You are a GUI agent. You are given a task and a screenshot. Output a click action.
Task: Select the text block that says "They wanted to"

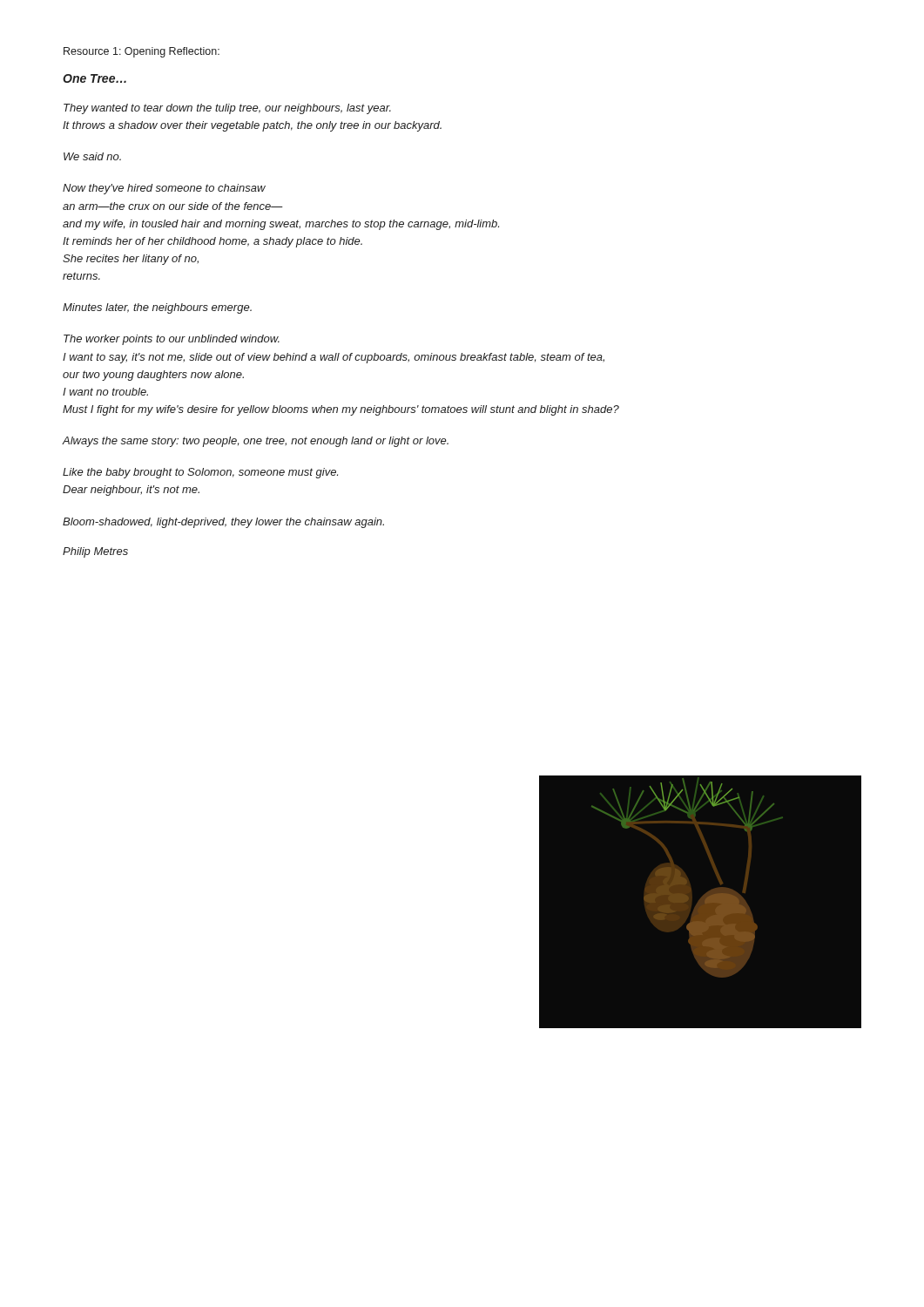point(253,116)
